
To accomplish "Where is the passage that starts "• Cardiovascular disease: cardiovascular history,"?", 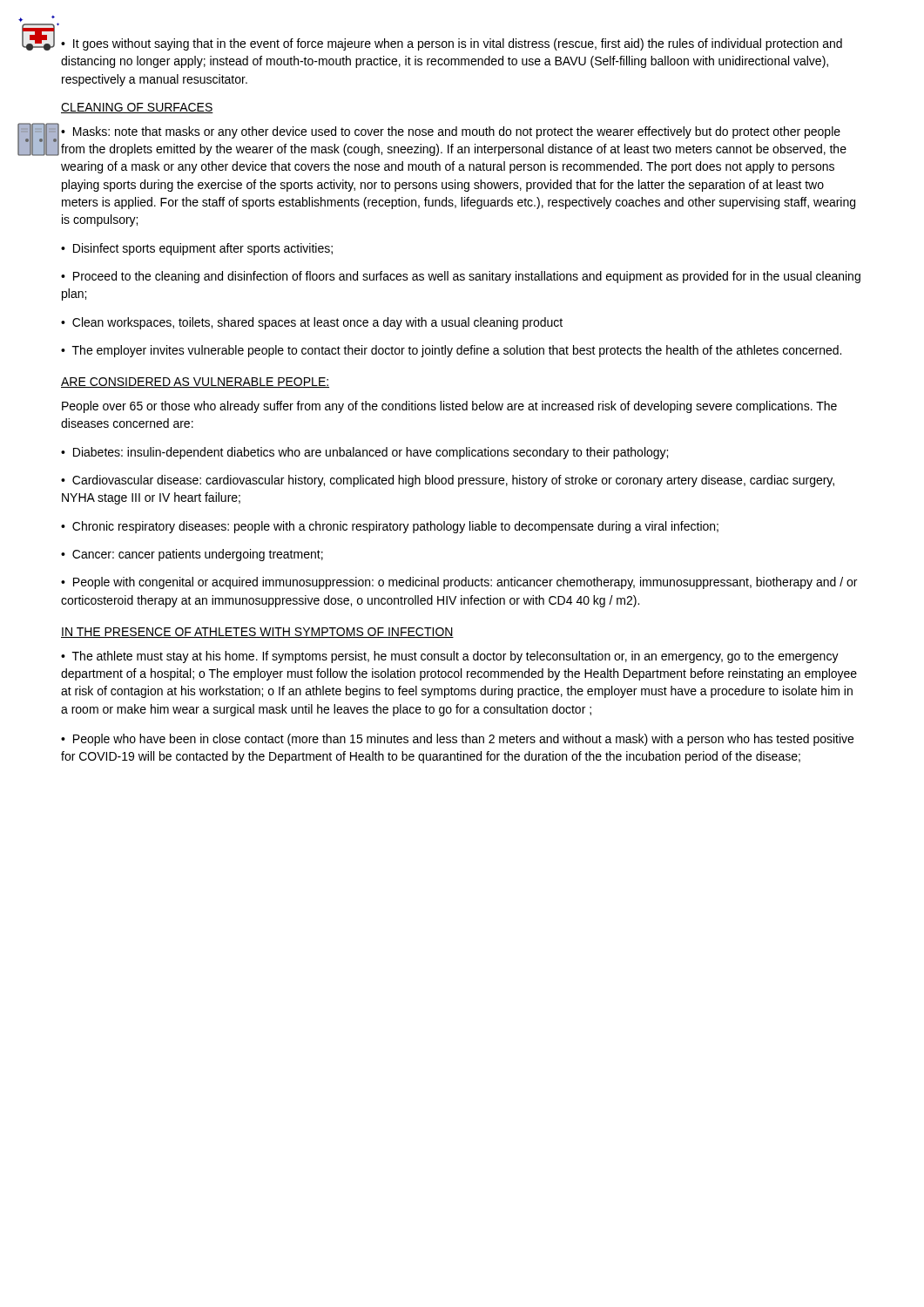I will [448, 488].
